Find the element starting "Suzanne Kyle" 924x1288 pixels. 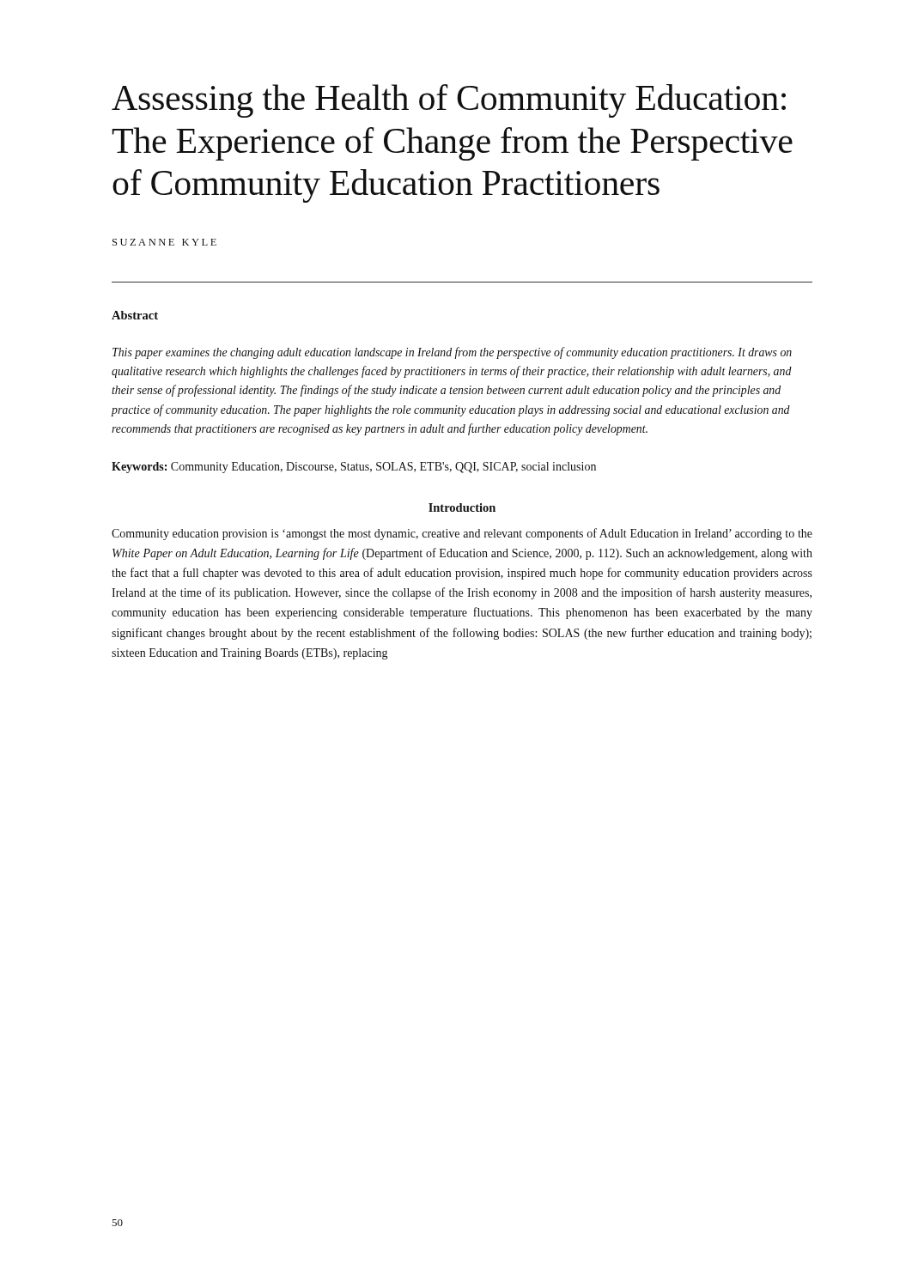(x=164, y=242)
